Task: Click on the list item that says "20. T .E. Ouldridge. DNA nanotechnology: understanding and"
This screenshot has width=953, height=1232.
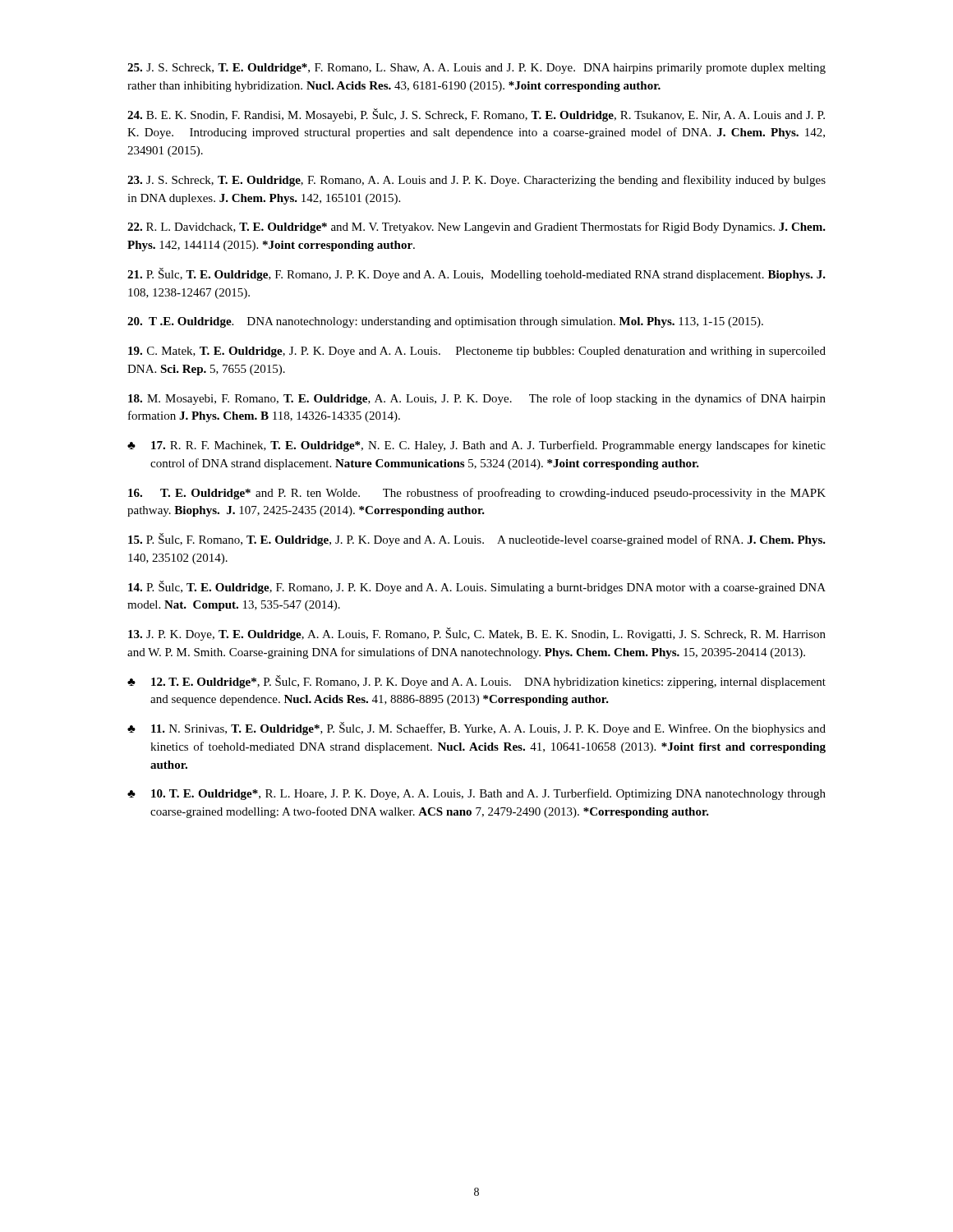Action: [446, 321]
